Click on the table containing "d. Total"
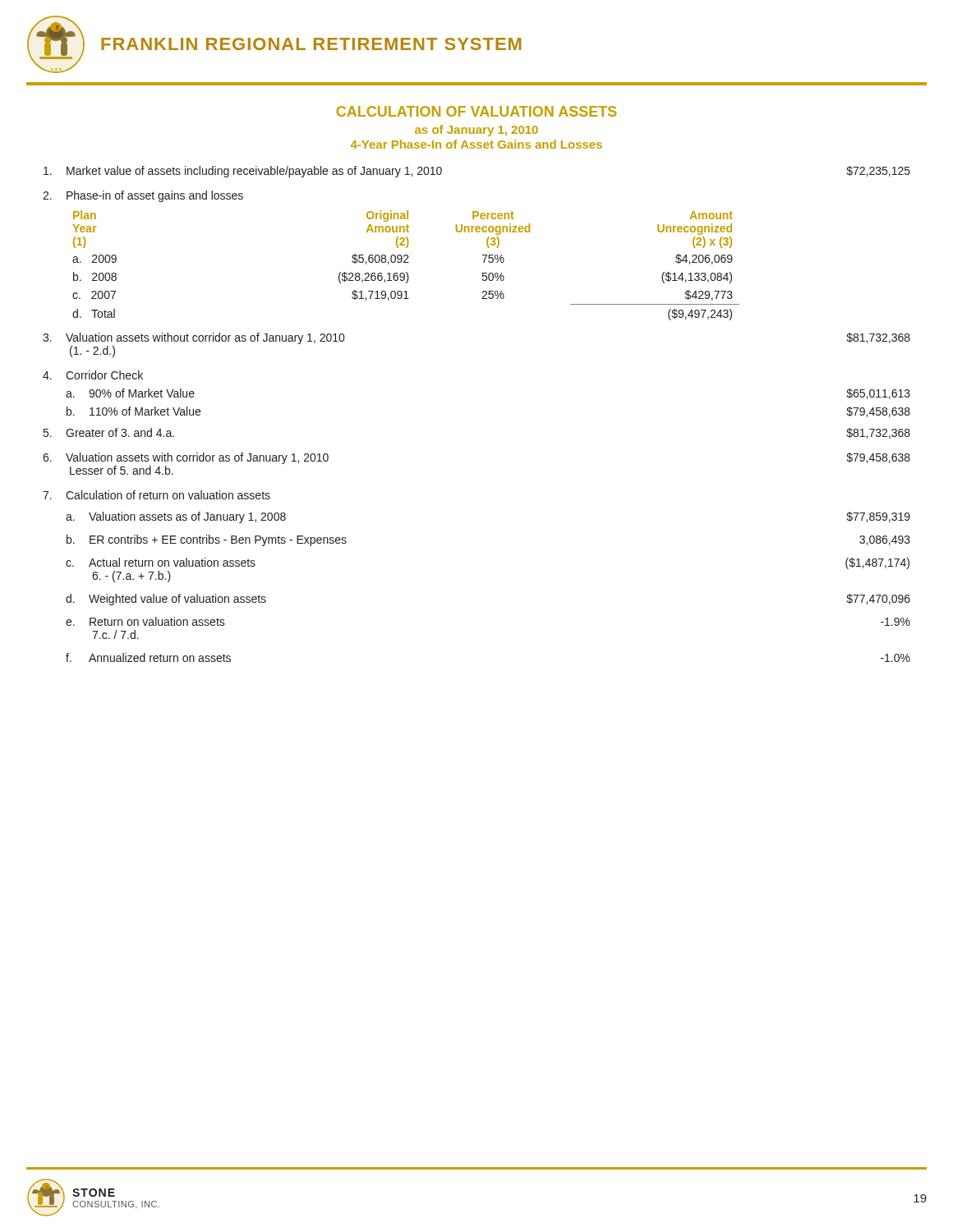 [x=488, y=265]
